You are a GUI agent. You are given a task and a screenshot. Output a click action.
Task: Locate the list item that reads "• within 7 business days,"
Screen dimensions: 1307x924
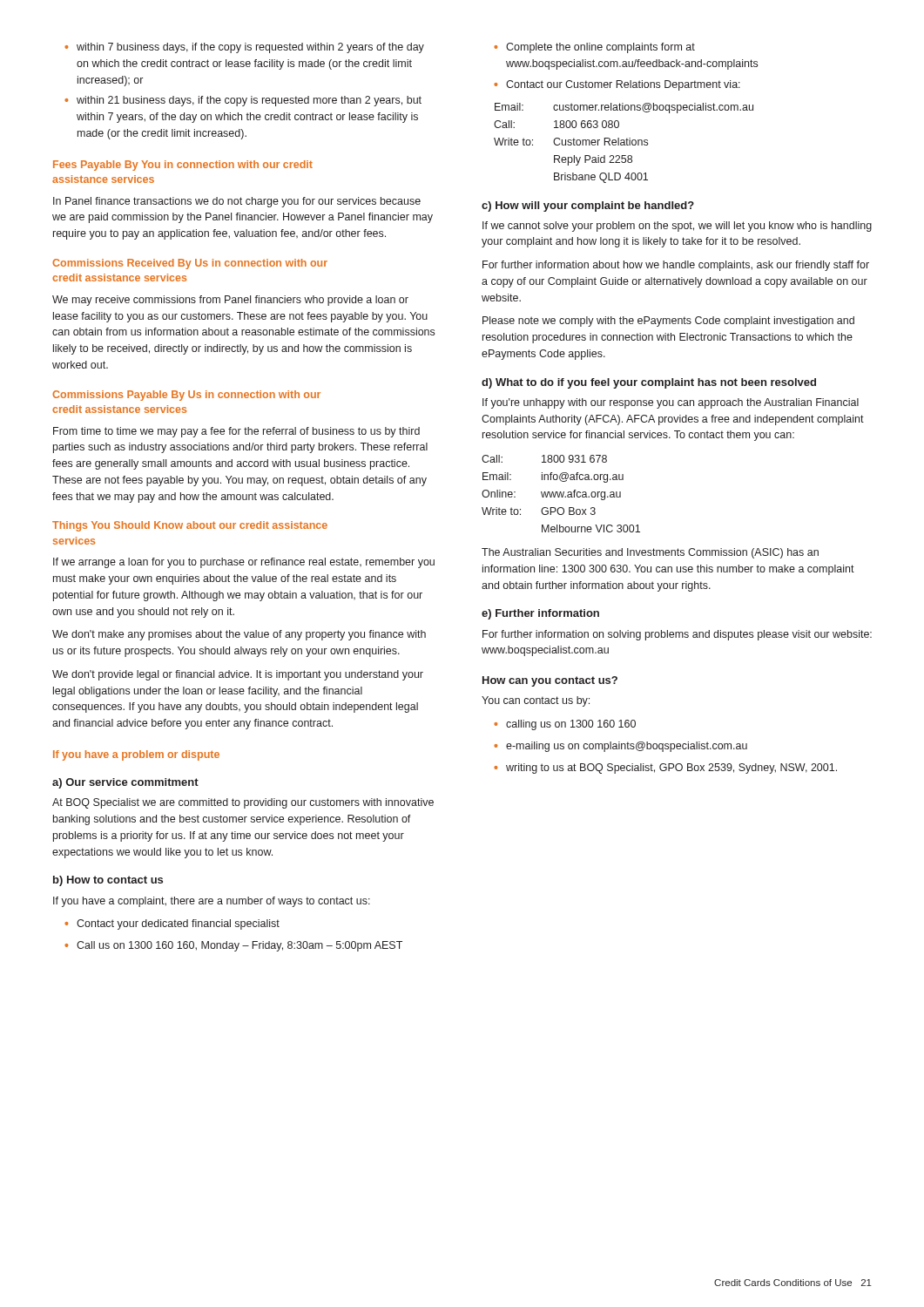tap(250, 64)
